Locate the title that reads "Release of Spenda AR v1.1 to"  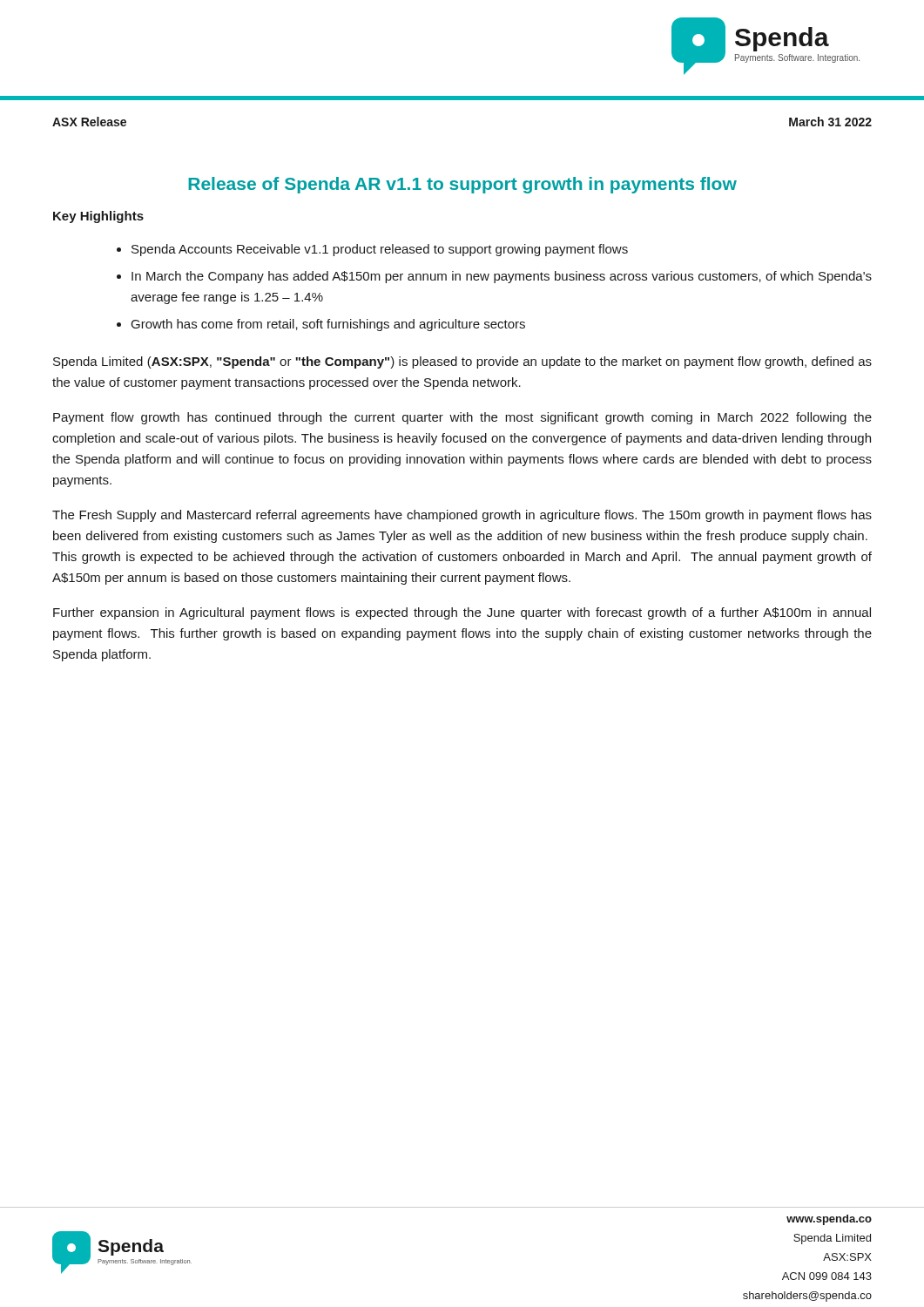tap(462, 183)
